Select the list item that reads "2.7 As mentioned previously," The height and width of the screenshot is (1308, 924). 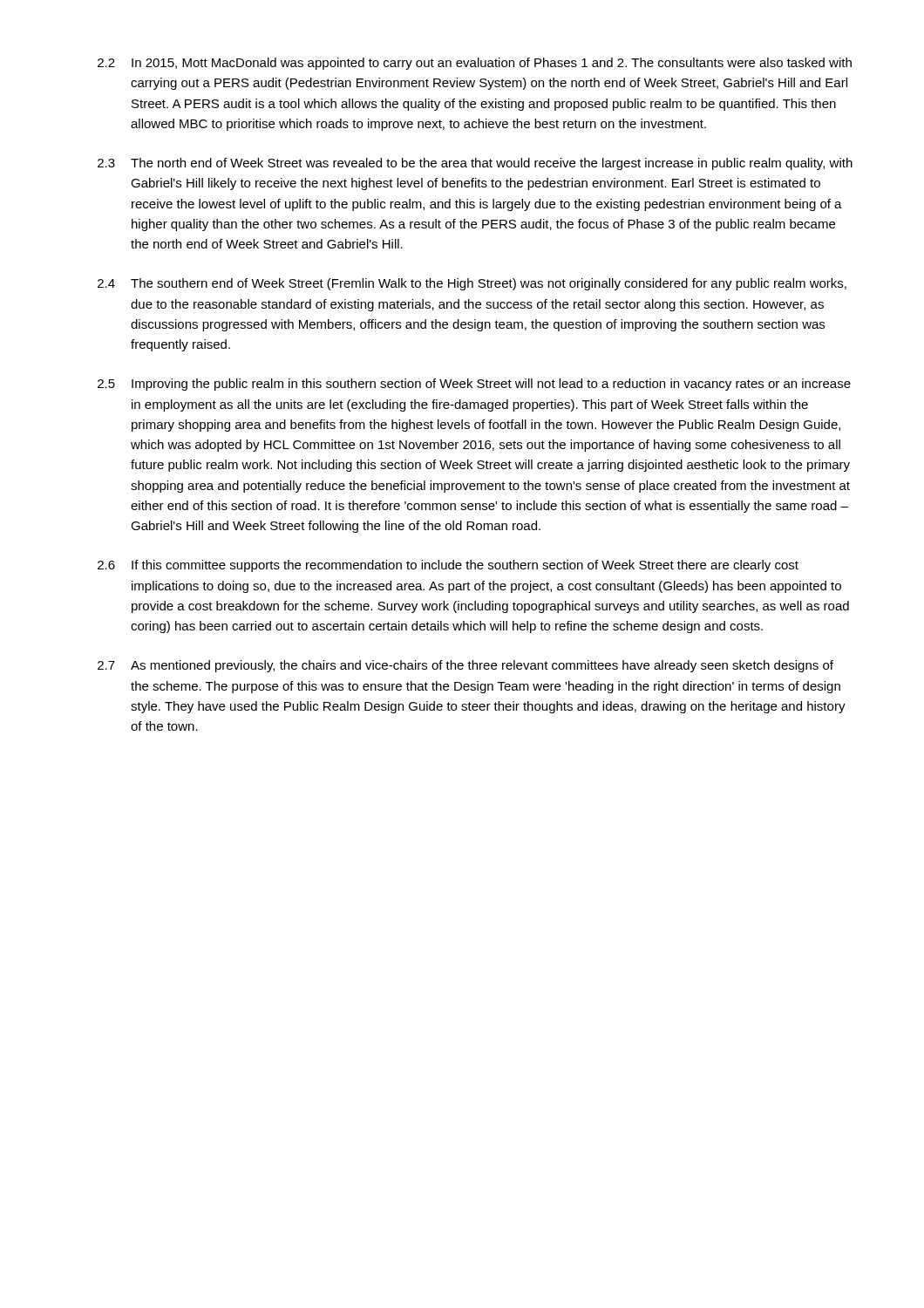(x=462, y=696)
